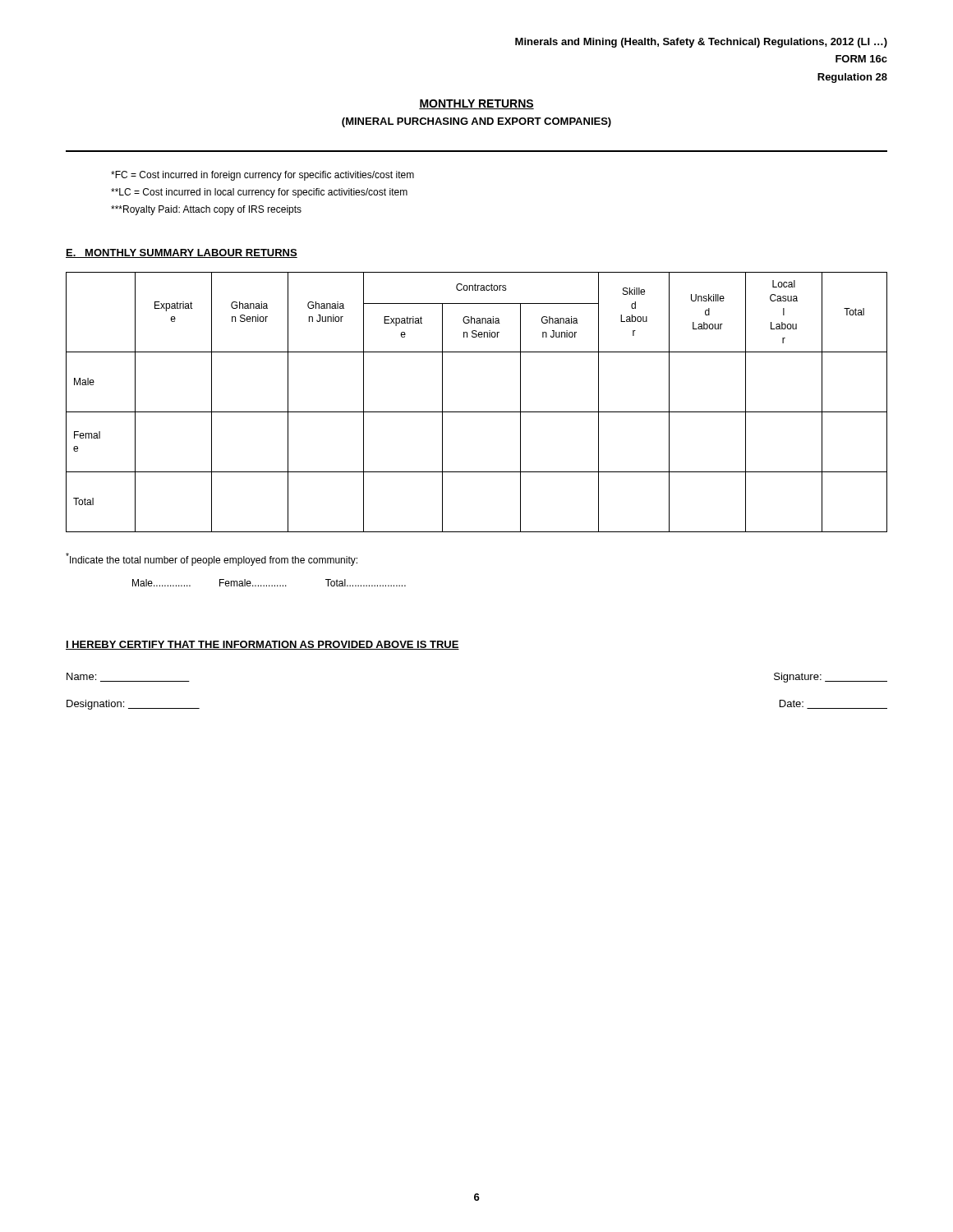Point to the region starting "Male.............. Female............. Total"
The image size is (953, 1232).
[269, 583]
